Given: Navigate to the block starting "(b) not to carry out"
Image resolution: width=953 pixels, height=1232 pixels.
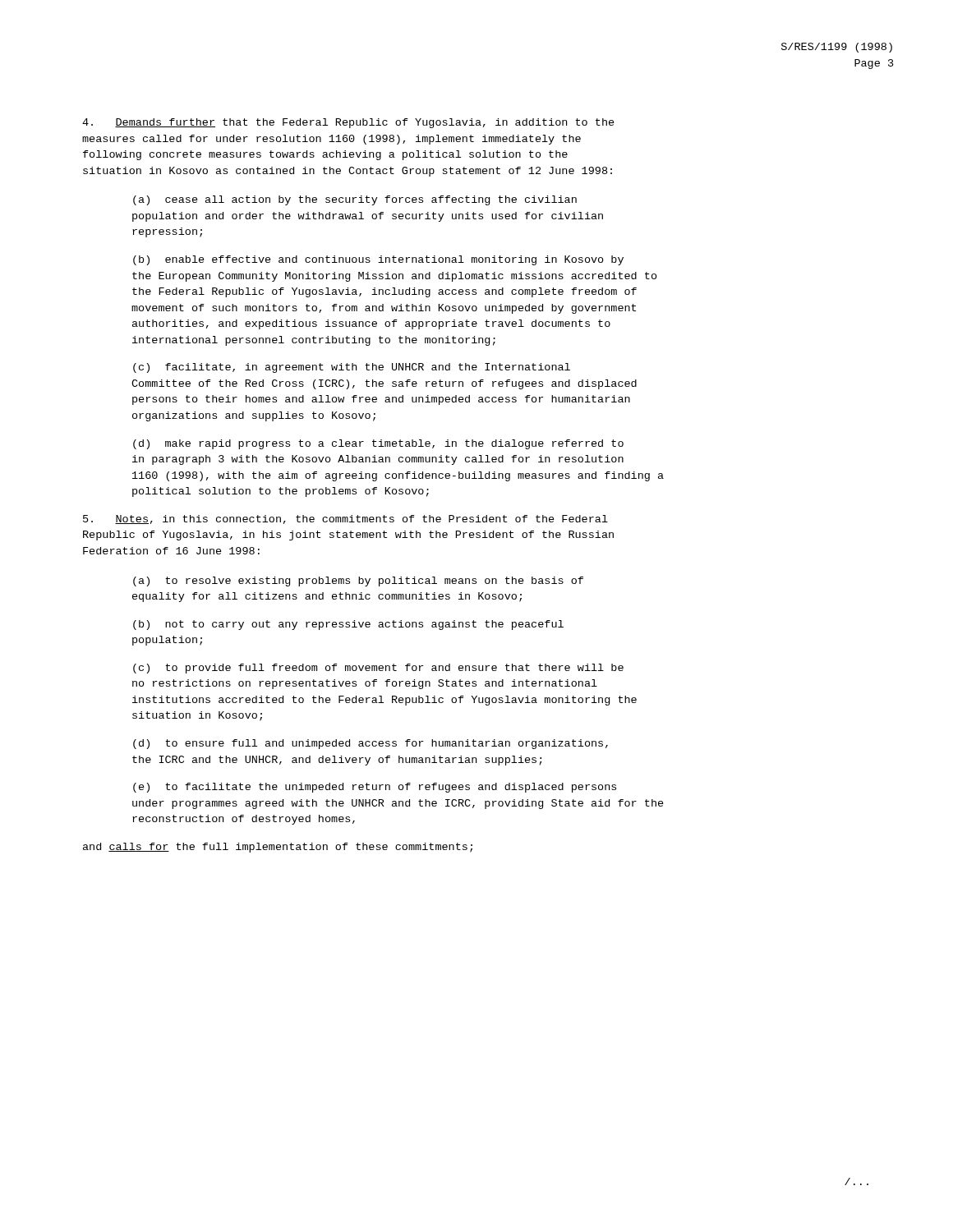Looking at the screenshot, I should point(348,632).
